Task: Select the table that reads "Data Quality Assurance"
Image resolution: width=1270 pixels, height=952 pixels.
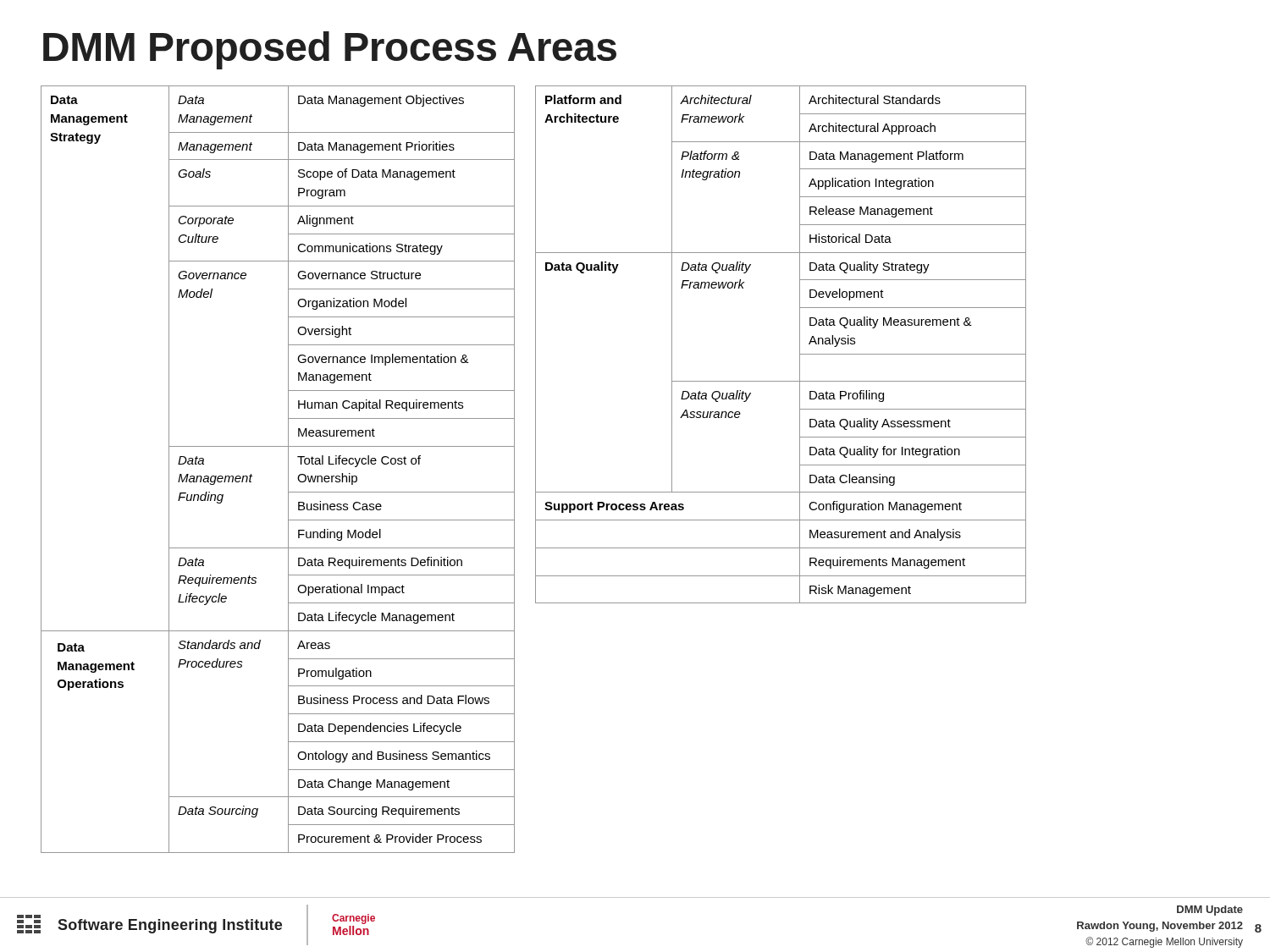Action: pos(781,469)
